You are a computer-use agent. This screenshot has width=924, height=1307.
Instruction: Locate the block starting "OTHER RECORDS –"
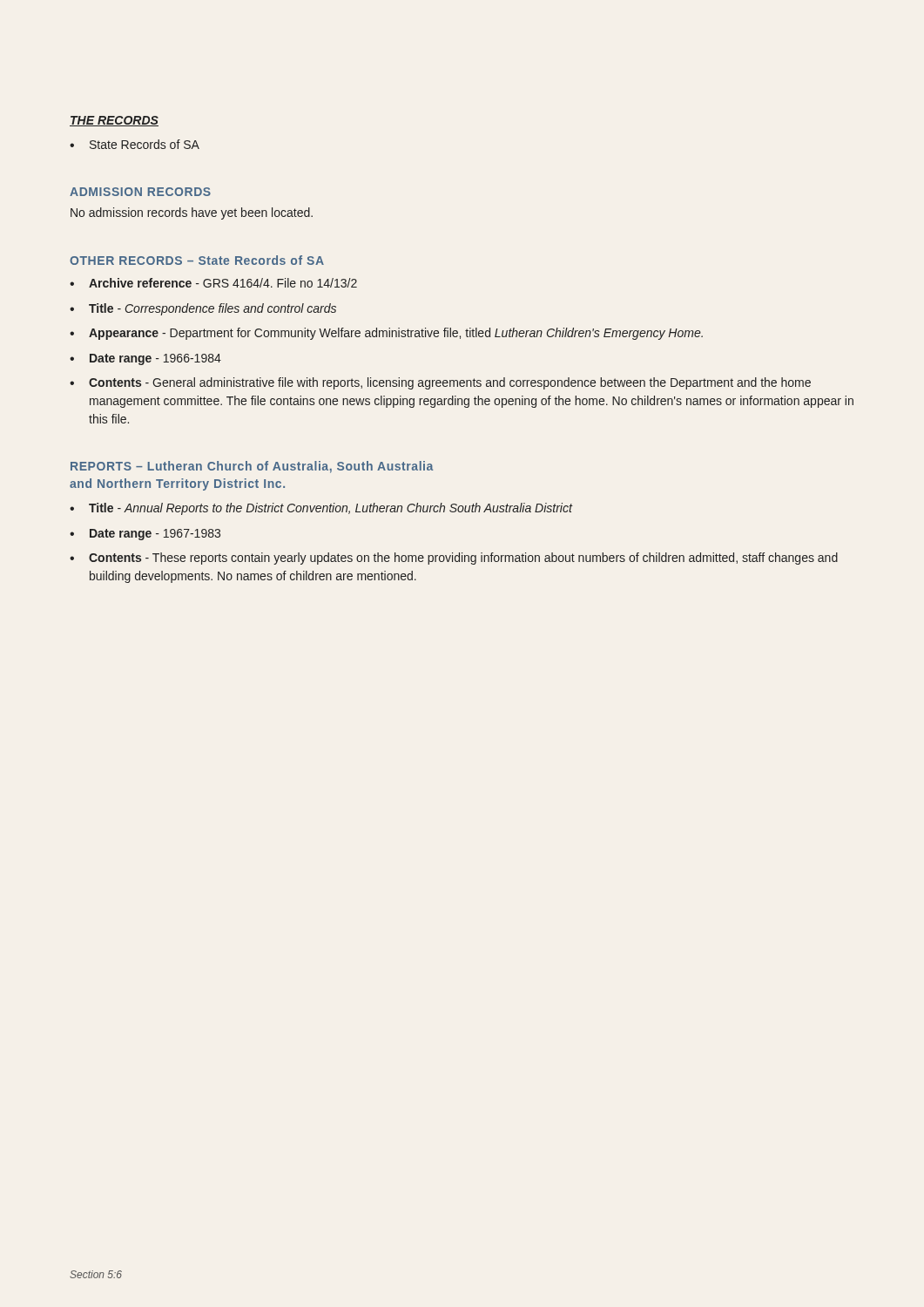click(197, 261)
